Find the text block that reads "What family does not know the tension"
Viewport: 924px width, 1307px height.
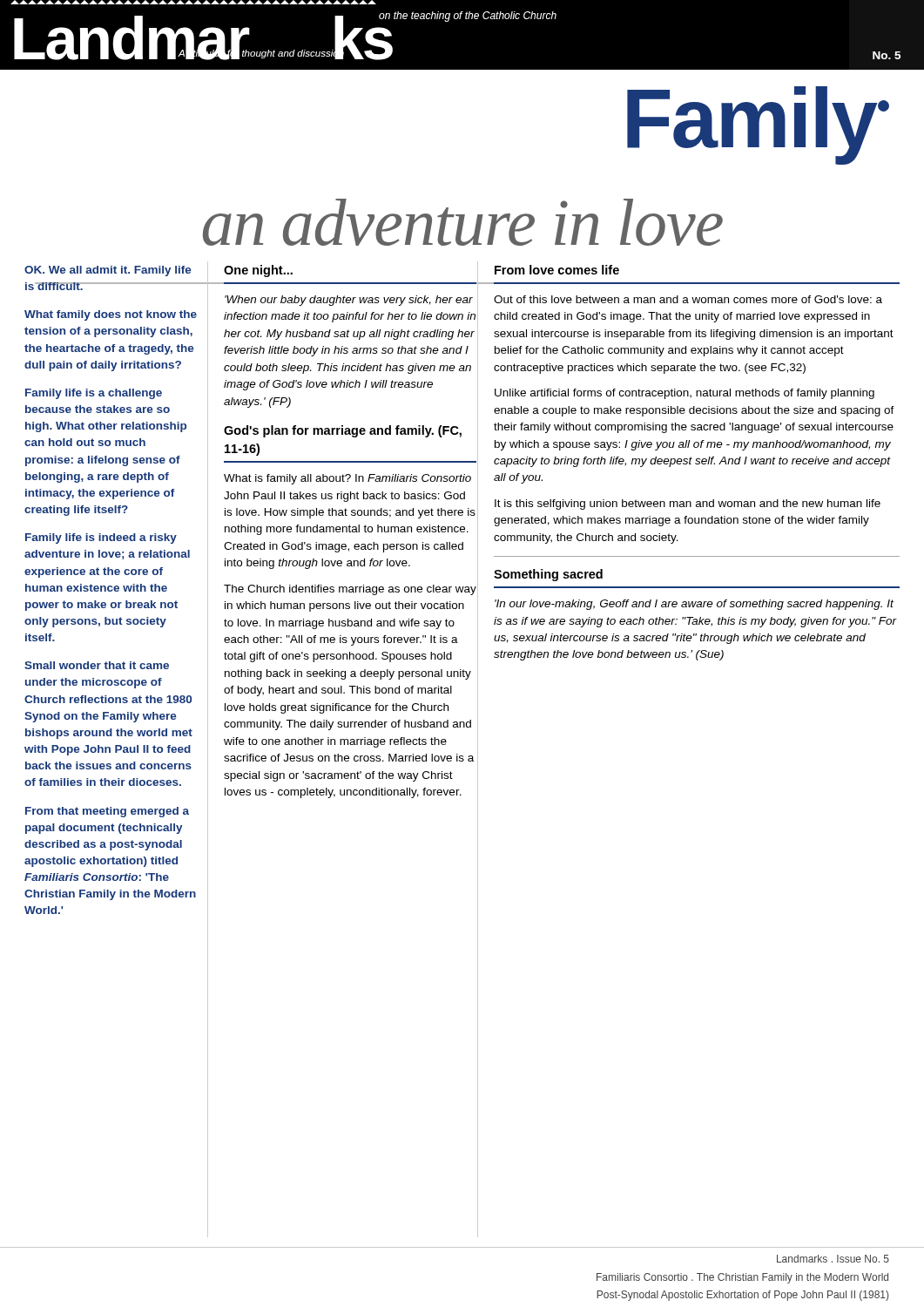111,339
